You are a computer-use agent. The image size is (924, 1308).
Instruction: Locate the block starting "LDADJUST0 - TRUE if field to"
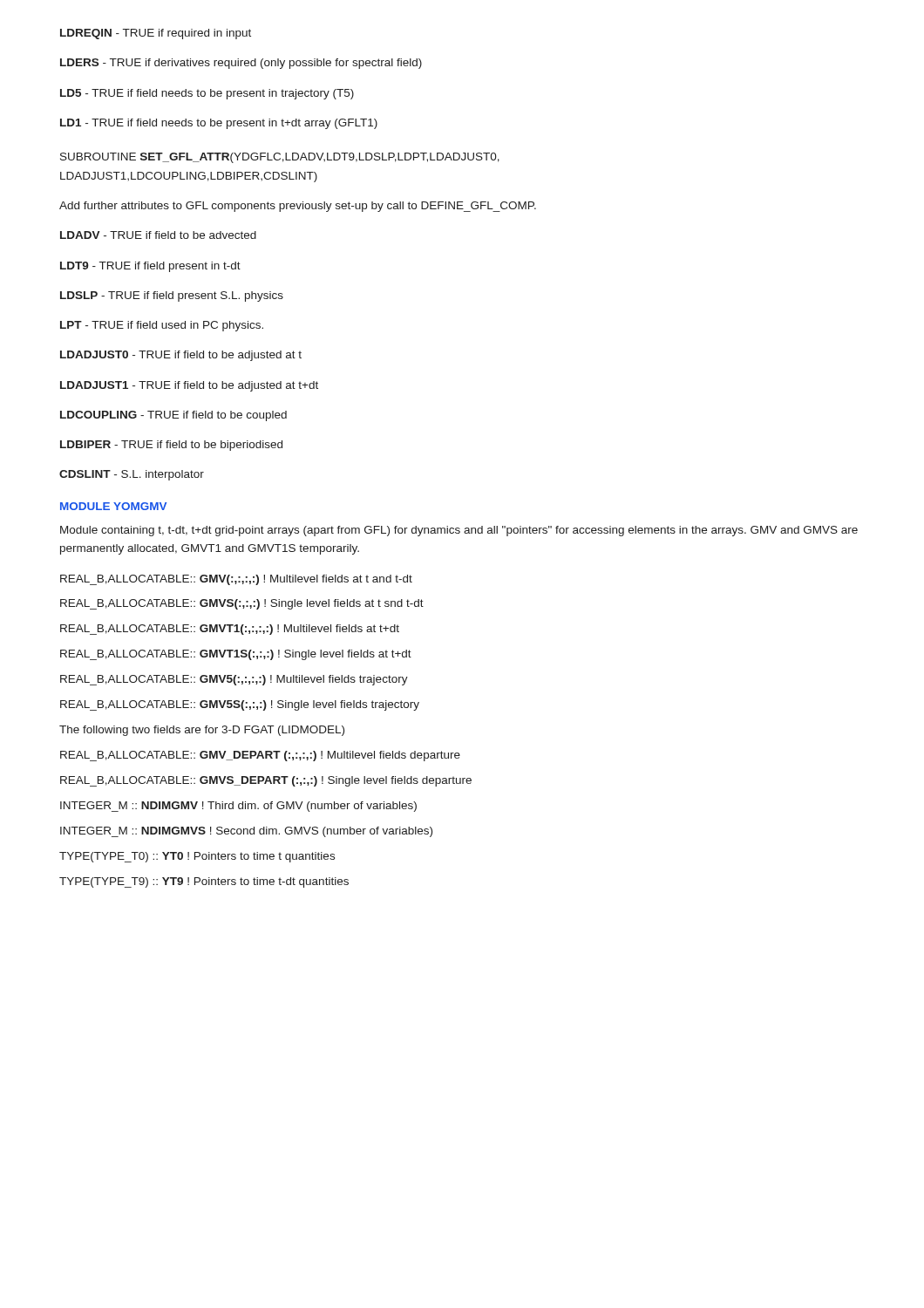tap(181, 355)
